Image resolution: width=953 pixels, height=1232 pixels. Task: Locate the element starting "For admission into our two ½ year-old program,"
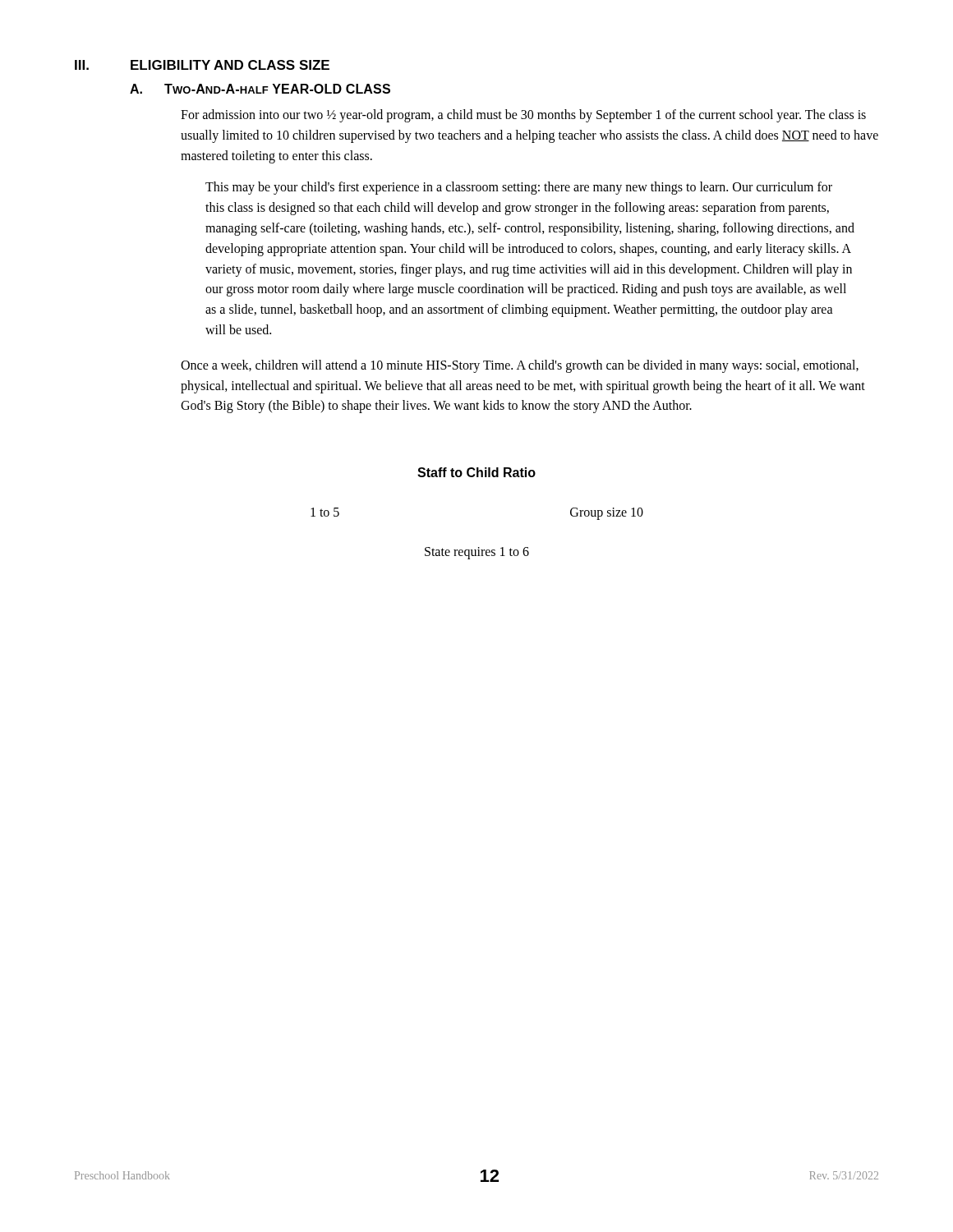coord(530,135)
